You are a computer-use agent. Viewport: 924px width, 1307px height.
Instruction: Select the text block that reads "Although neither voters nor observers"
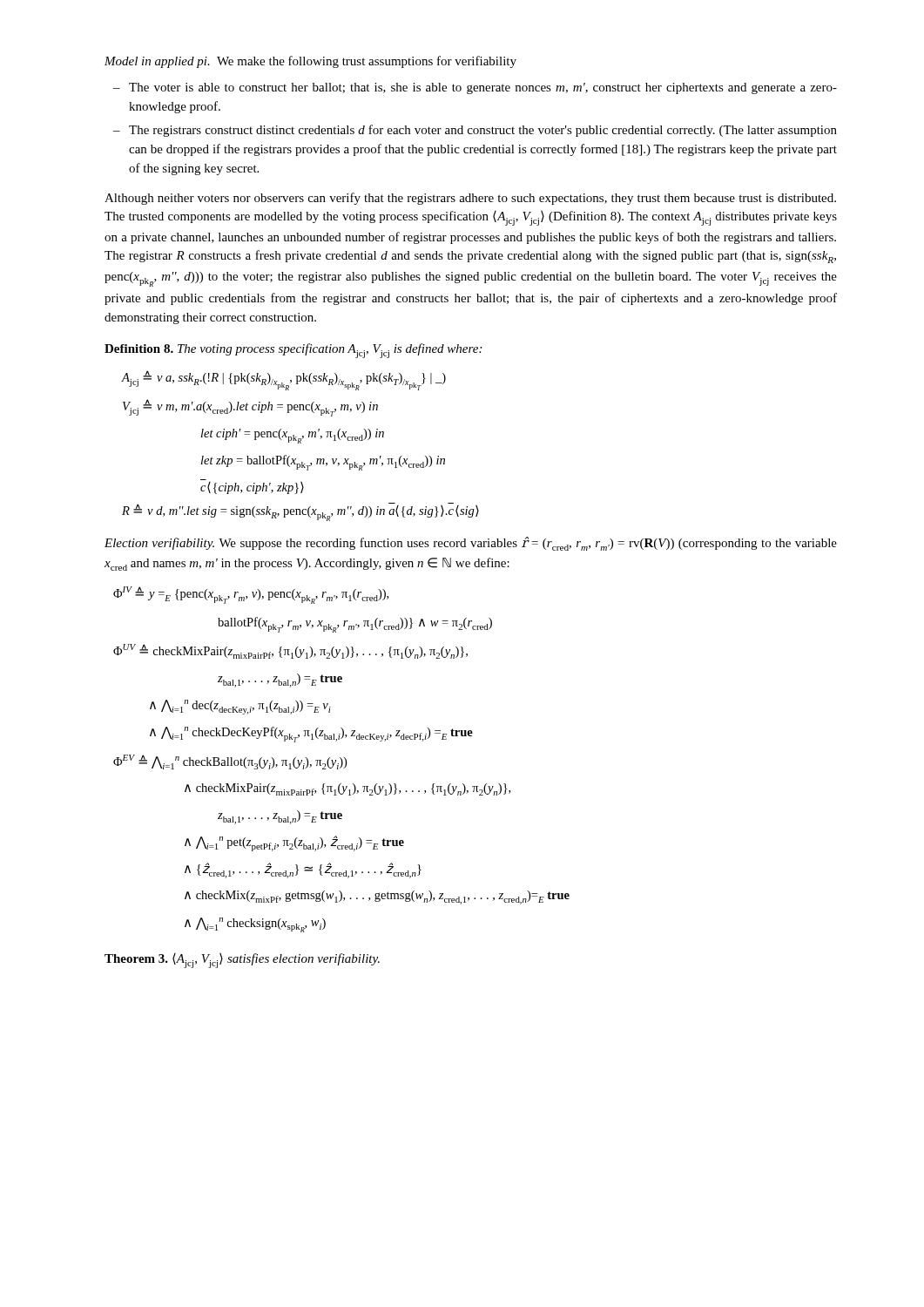(x=471, y=257)
